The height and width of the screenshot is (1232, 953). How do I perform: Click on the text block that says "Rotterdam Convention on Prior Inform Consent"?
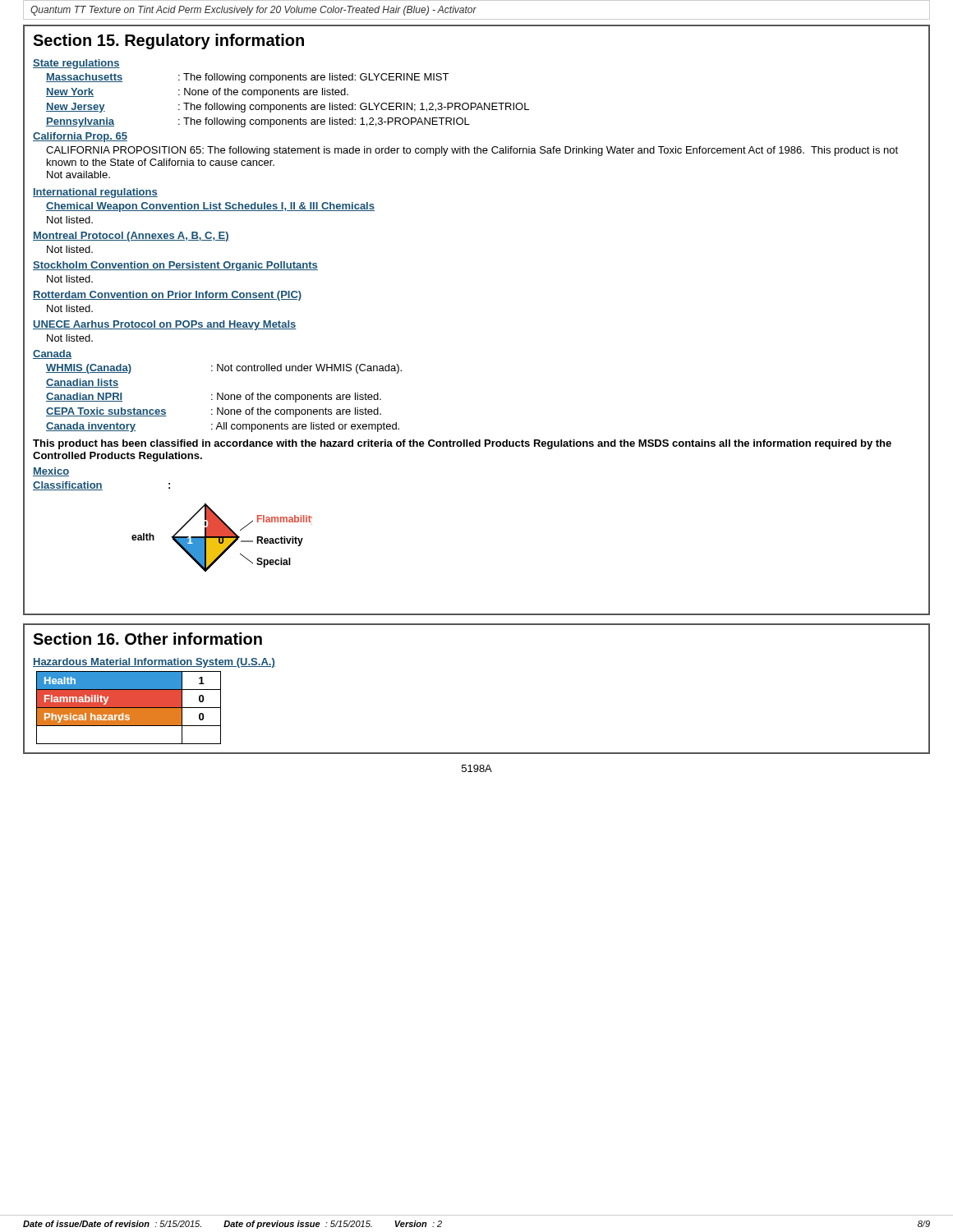click(167, 296)
